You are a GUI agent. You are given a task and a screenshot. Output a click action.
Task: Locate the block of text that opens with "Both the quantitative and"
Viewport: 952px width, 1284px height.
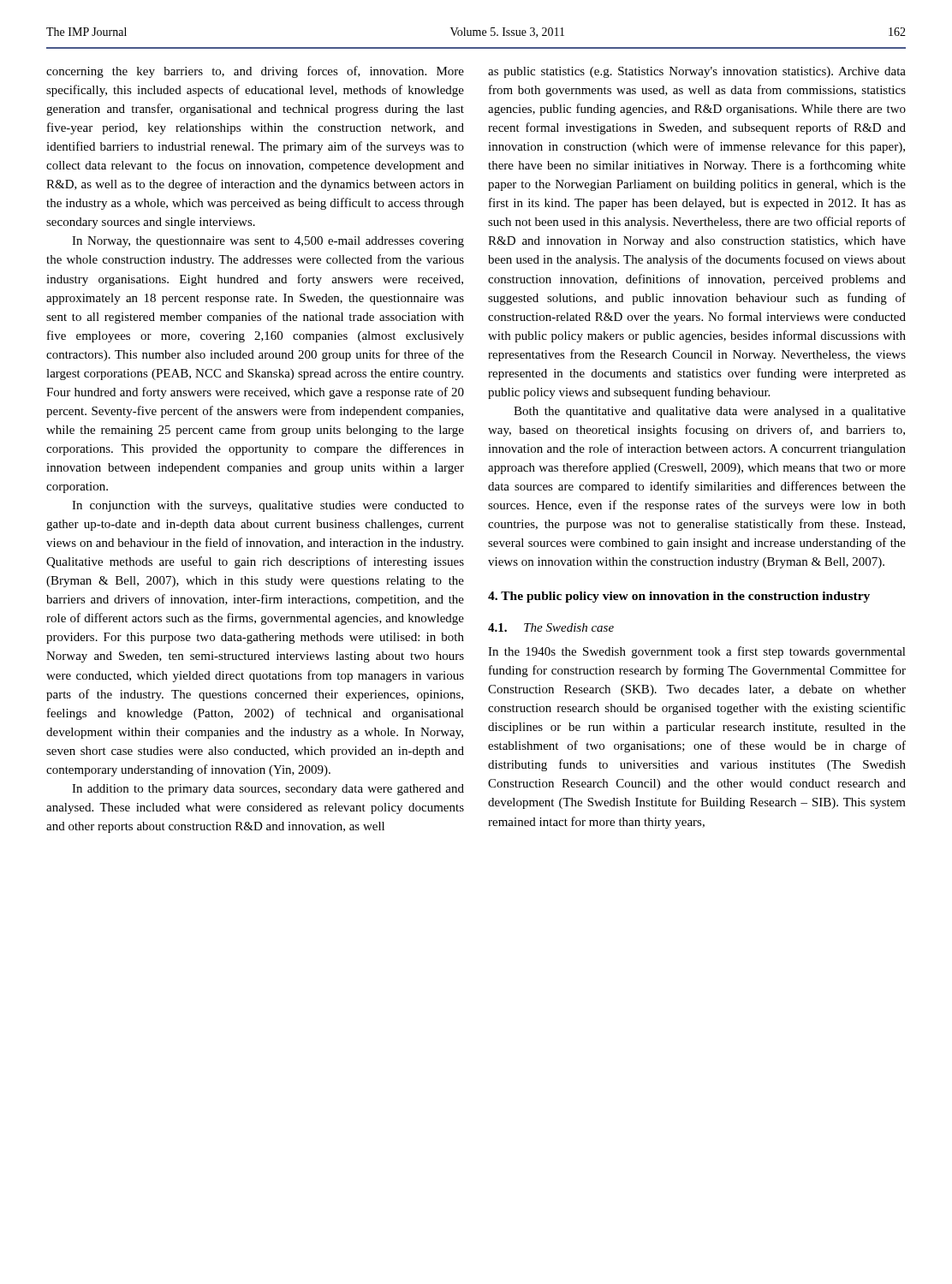pyautogui.click(x=697, y=486)
